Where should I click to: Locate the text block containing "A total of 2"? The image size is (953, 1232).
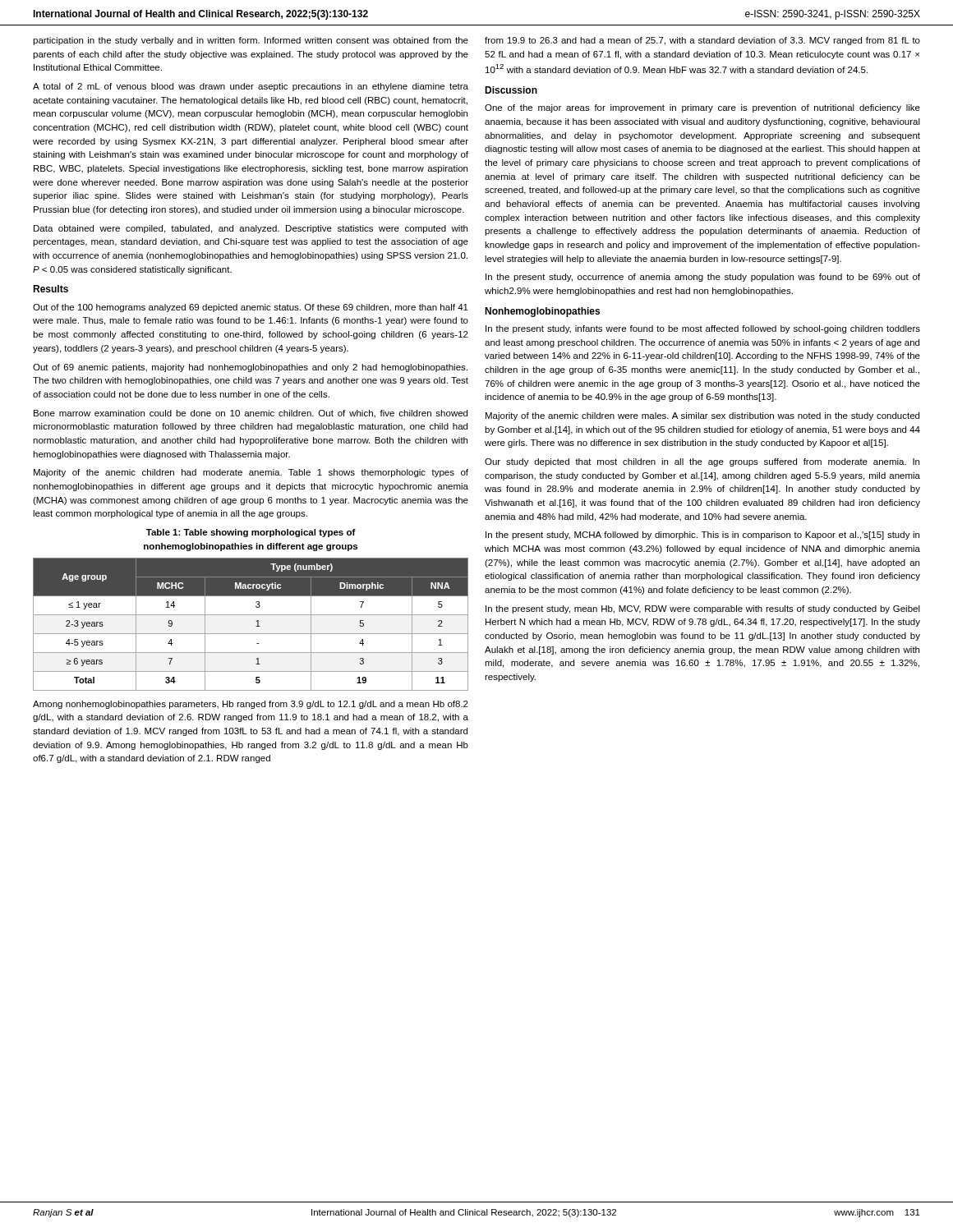251,148
